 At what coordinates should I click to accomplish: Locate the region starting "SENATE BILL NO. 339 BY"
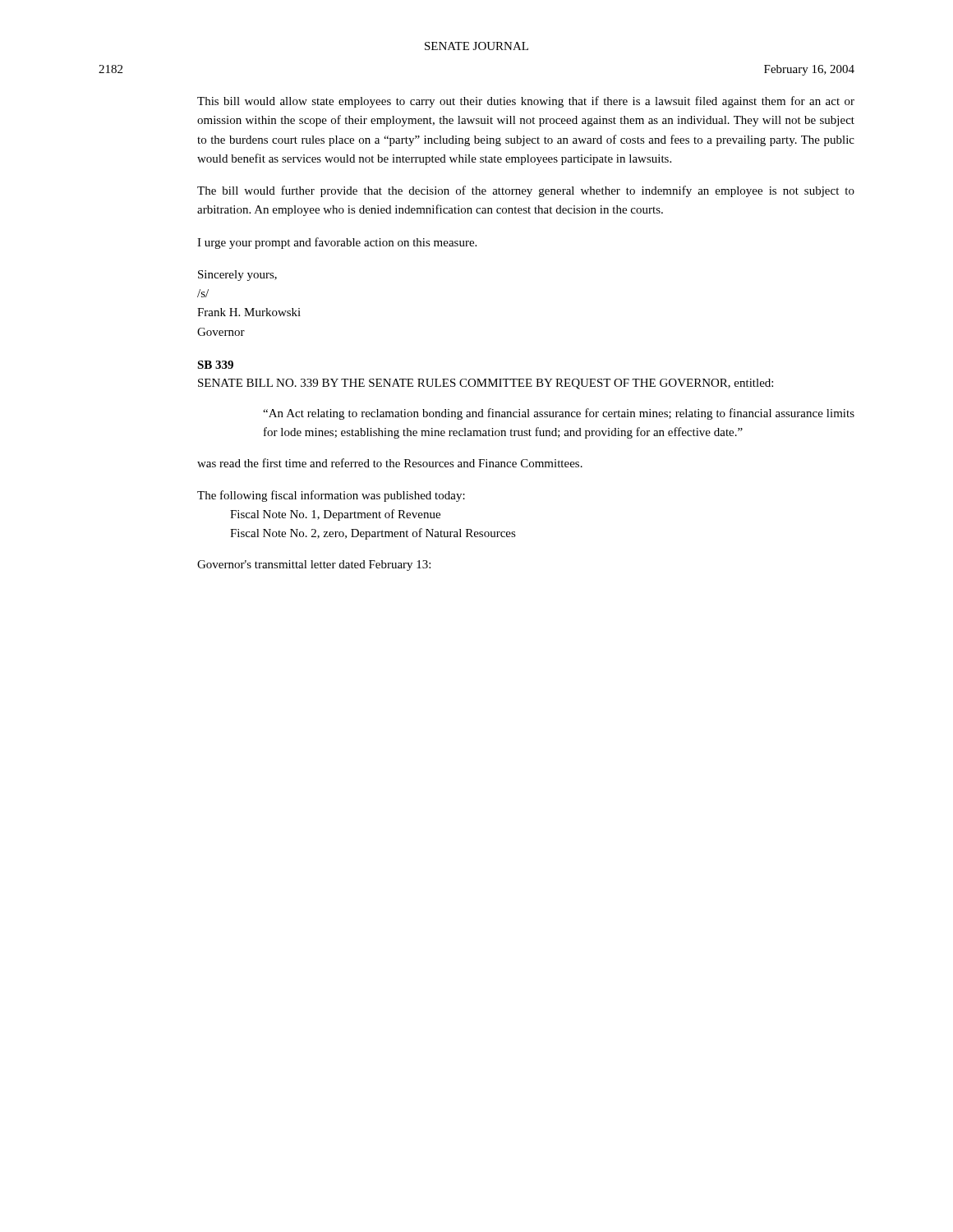pyautogui.click(x=486, y=383)
